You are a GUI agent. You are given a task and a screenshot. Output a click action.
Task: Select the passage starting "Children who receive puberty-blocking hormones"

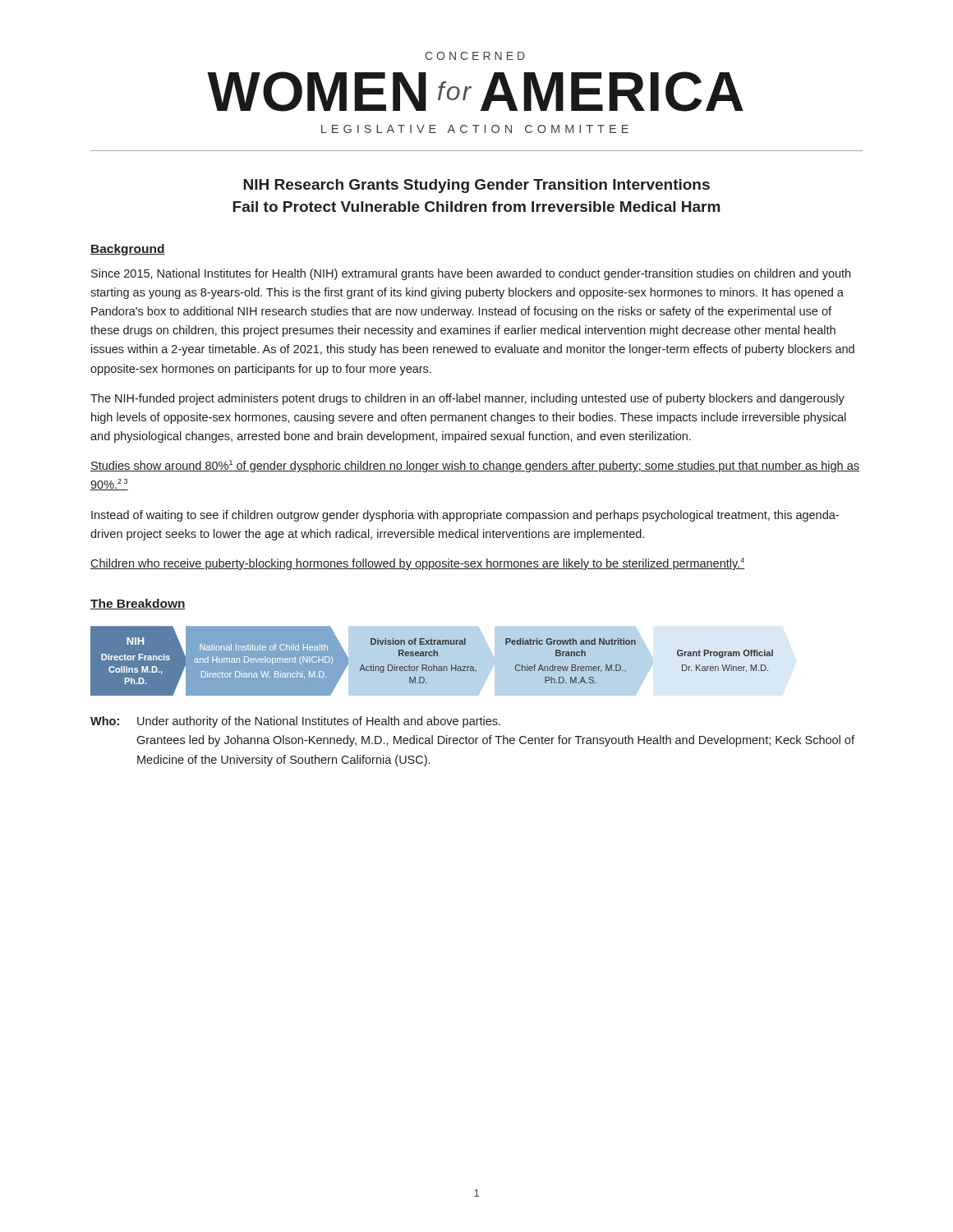coord(417,563)
